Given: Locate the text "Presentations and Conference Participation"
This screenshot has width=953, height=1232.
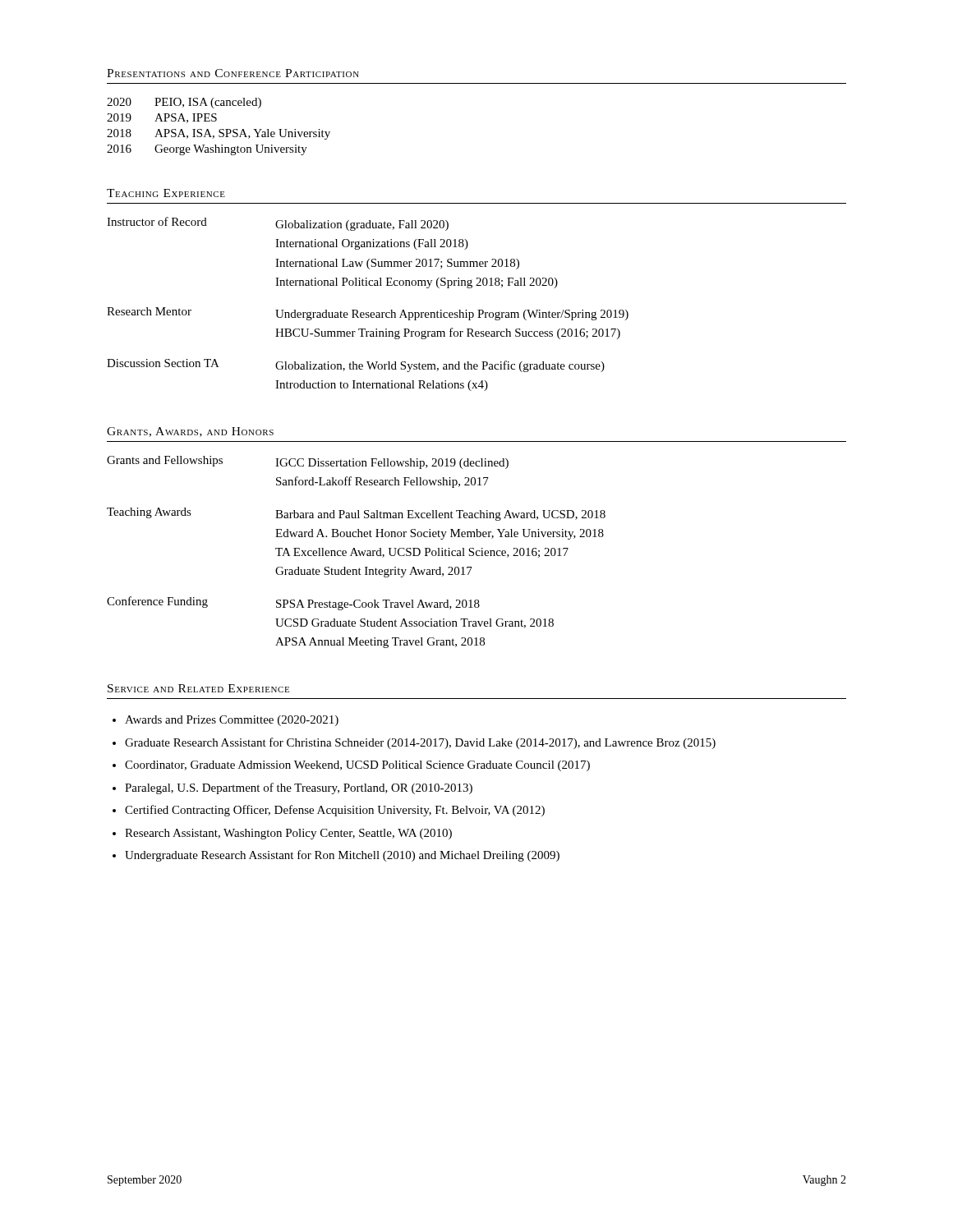Looking at the screenshot, I should click(x=233, y=73).
